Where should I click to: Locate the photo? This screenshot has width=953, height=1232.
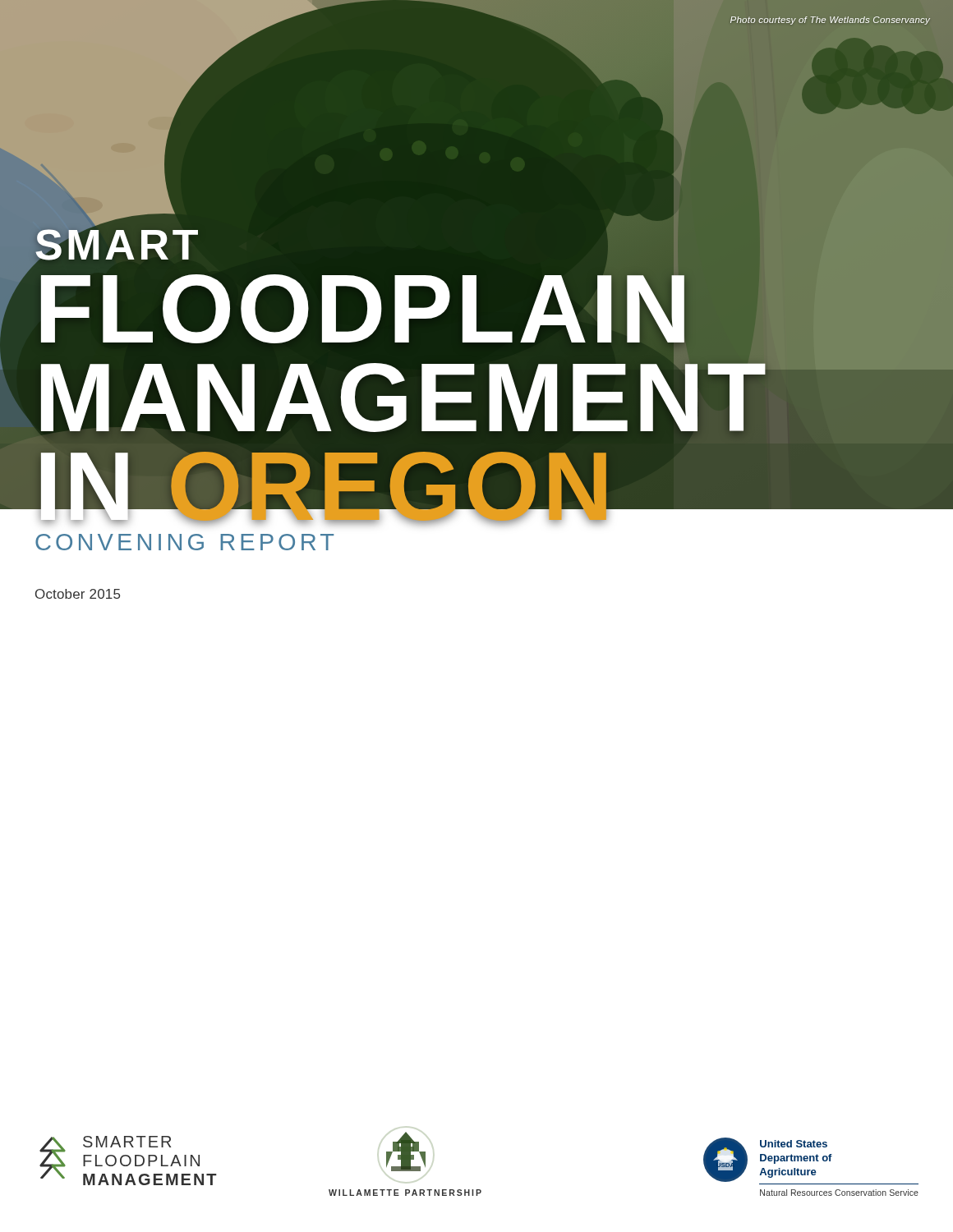point(476,255)
